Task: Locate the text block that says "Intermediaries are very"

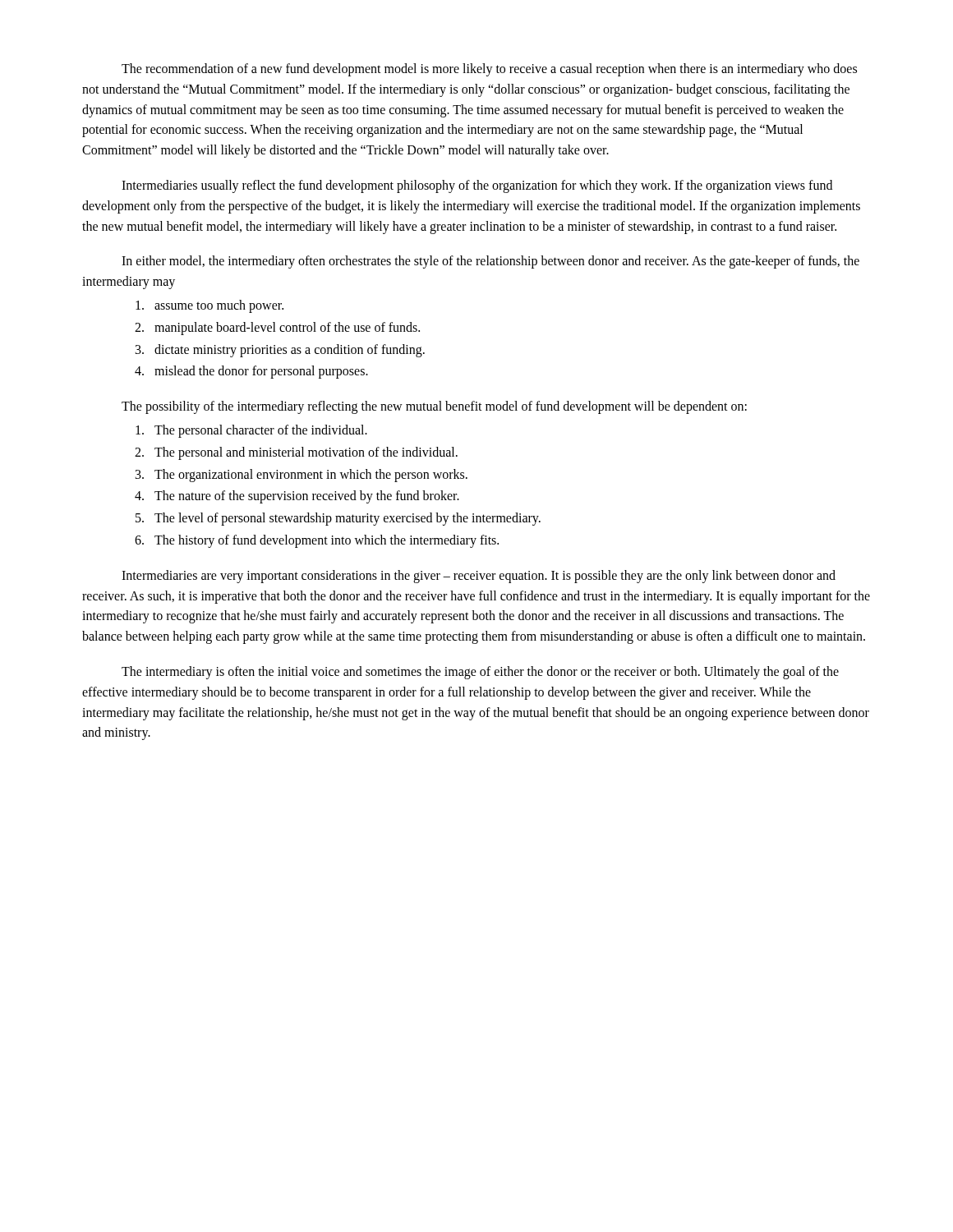Action: [476, 606]
